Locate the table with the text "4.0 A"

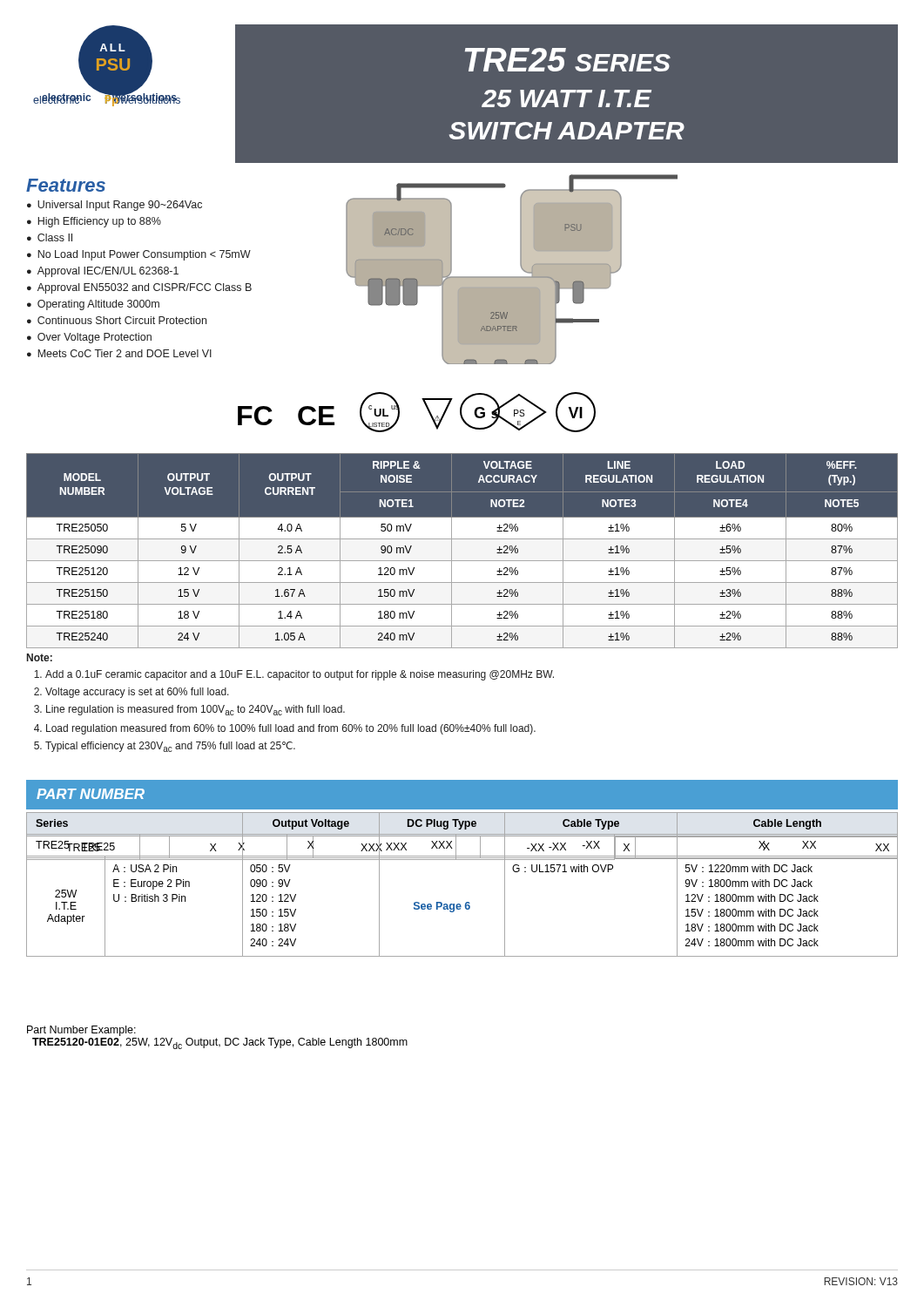pos(462,551)
